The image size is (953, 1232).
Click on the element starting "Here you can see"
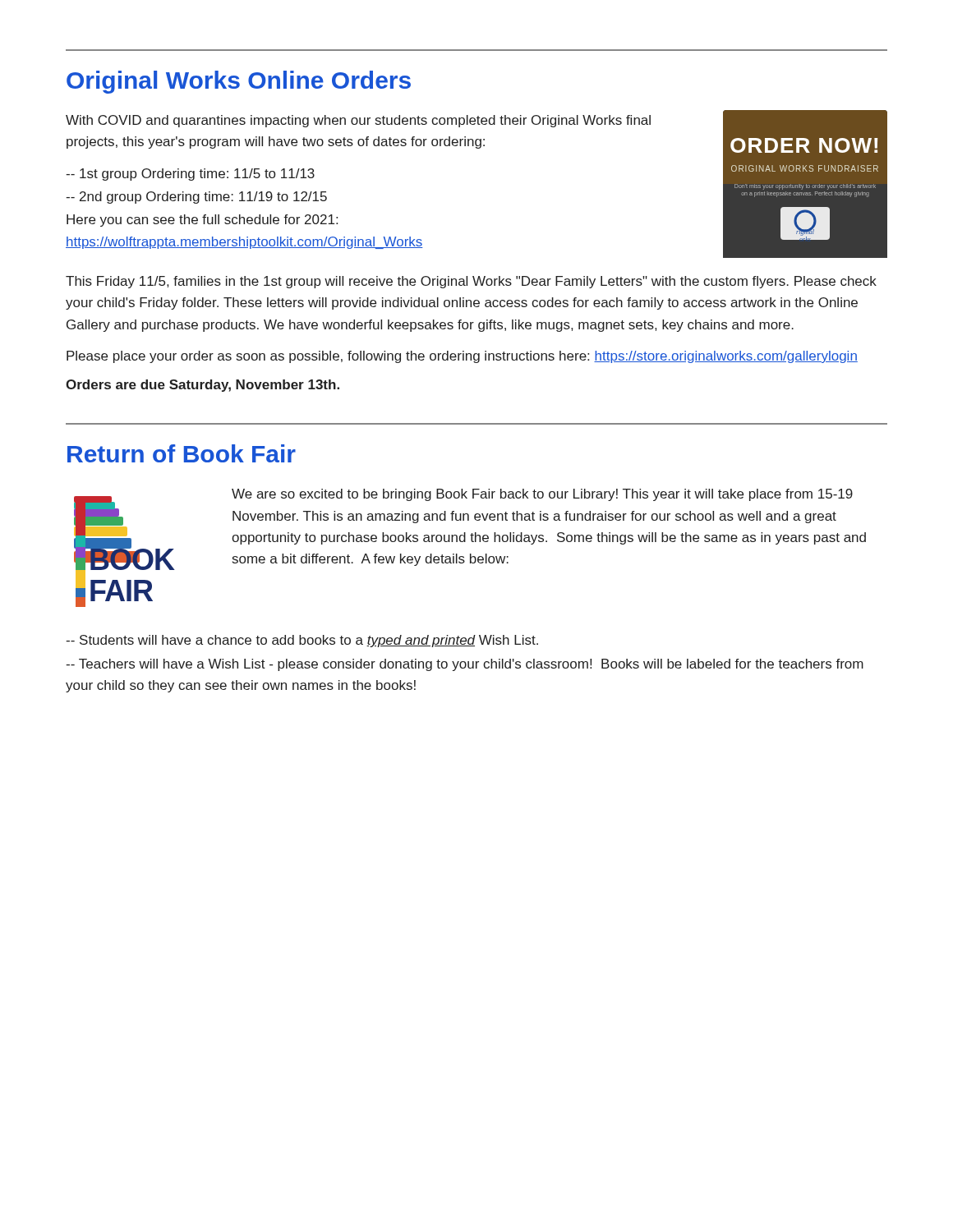[x=247, y=237]
